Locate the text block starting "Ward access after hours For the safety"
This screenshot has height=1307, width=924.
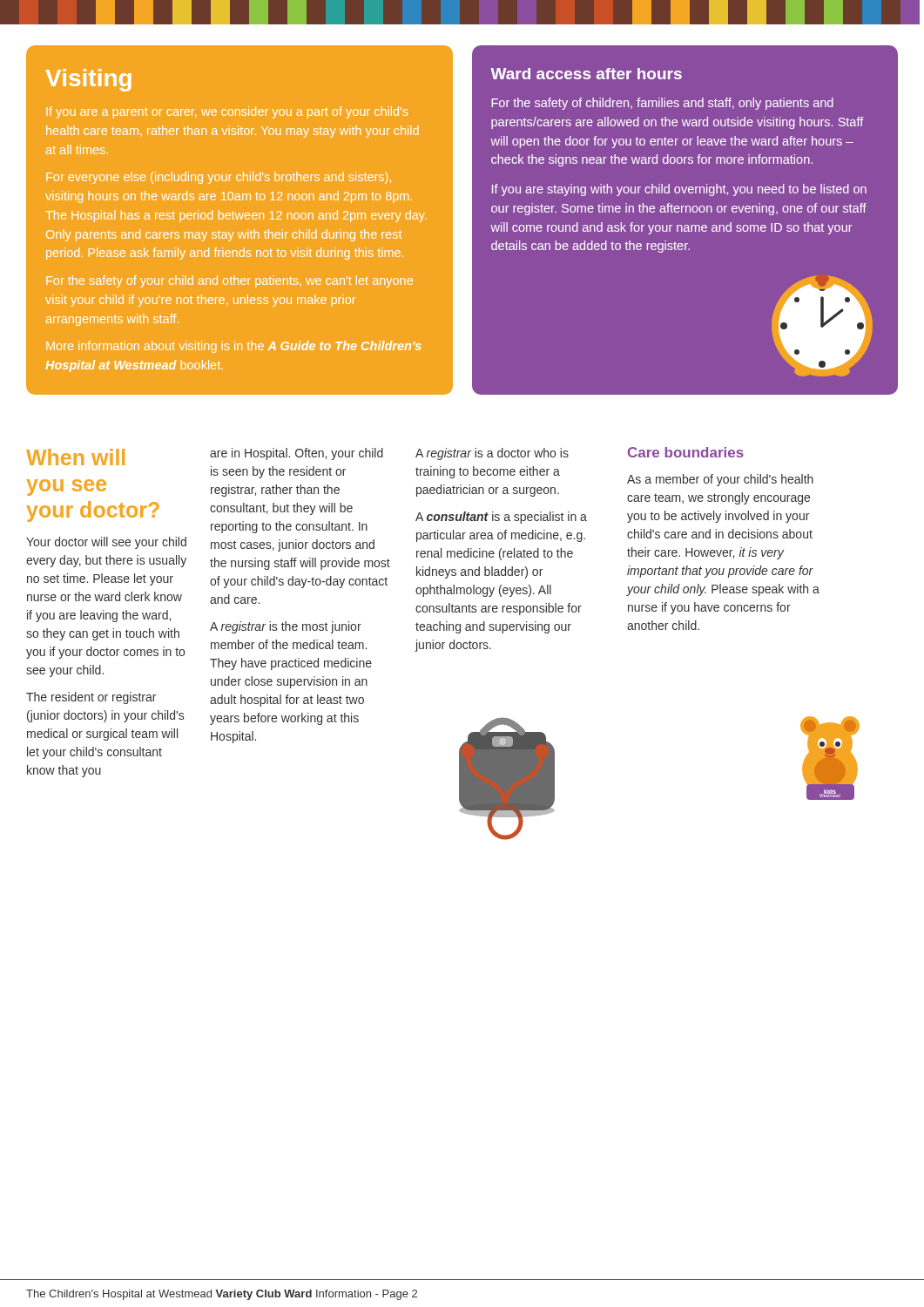click(688, 223)
